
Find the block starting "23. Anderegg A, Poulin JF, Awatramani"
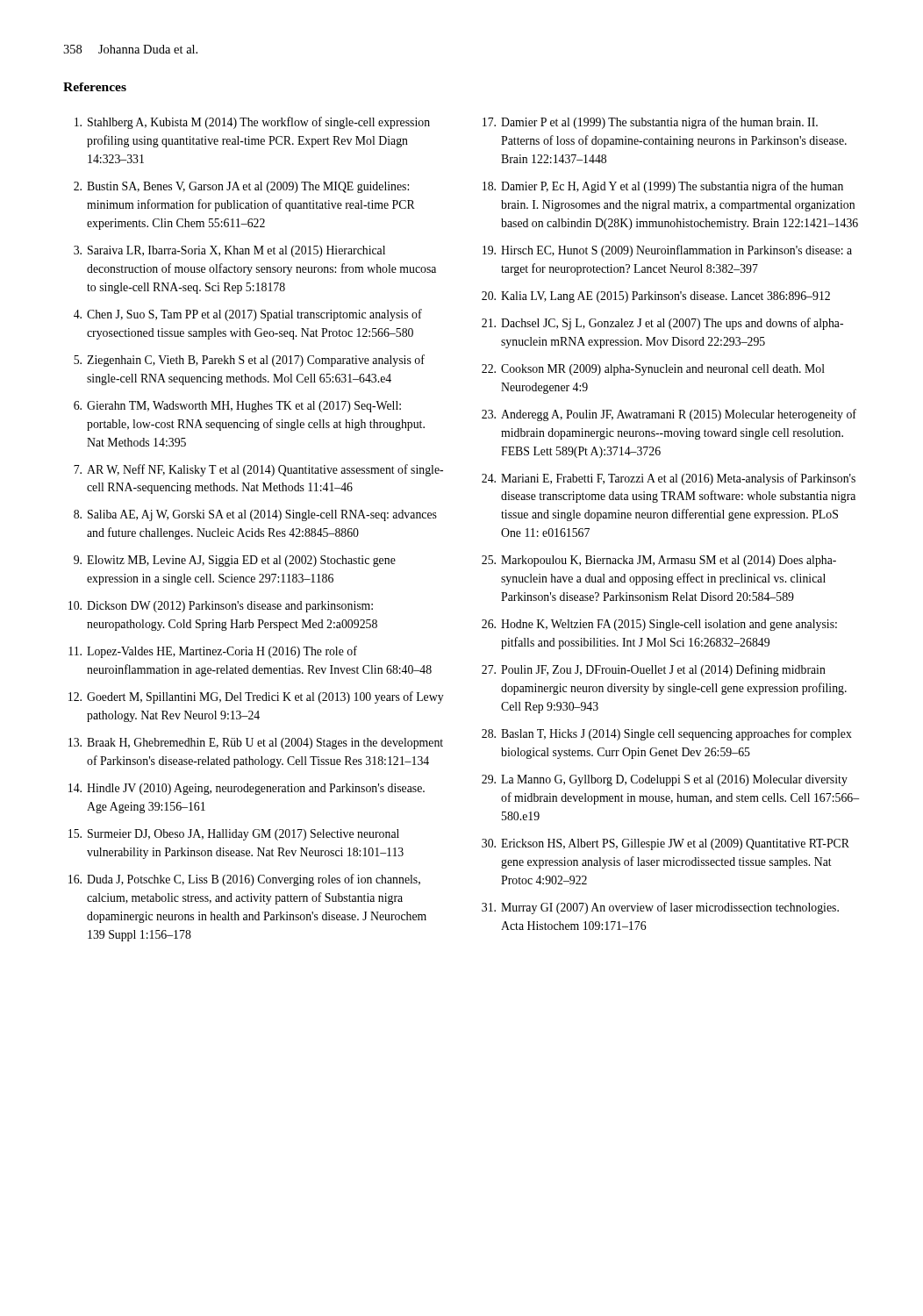[669, 433]
